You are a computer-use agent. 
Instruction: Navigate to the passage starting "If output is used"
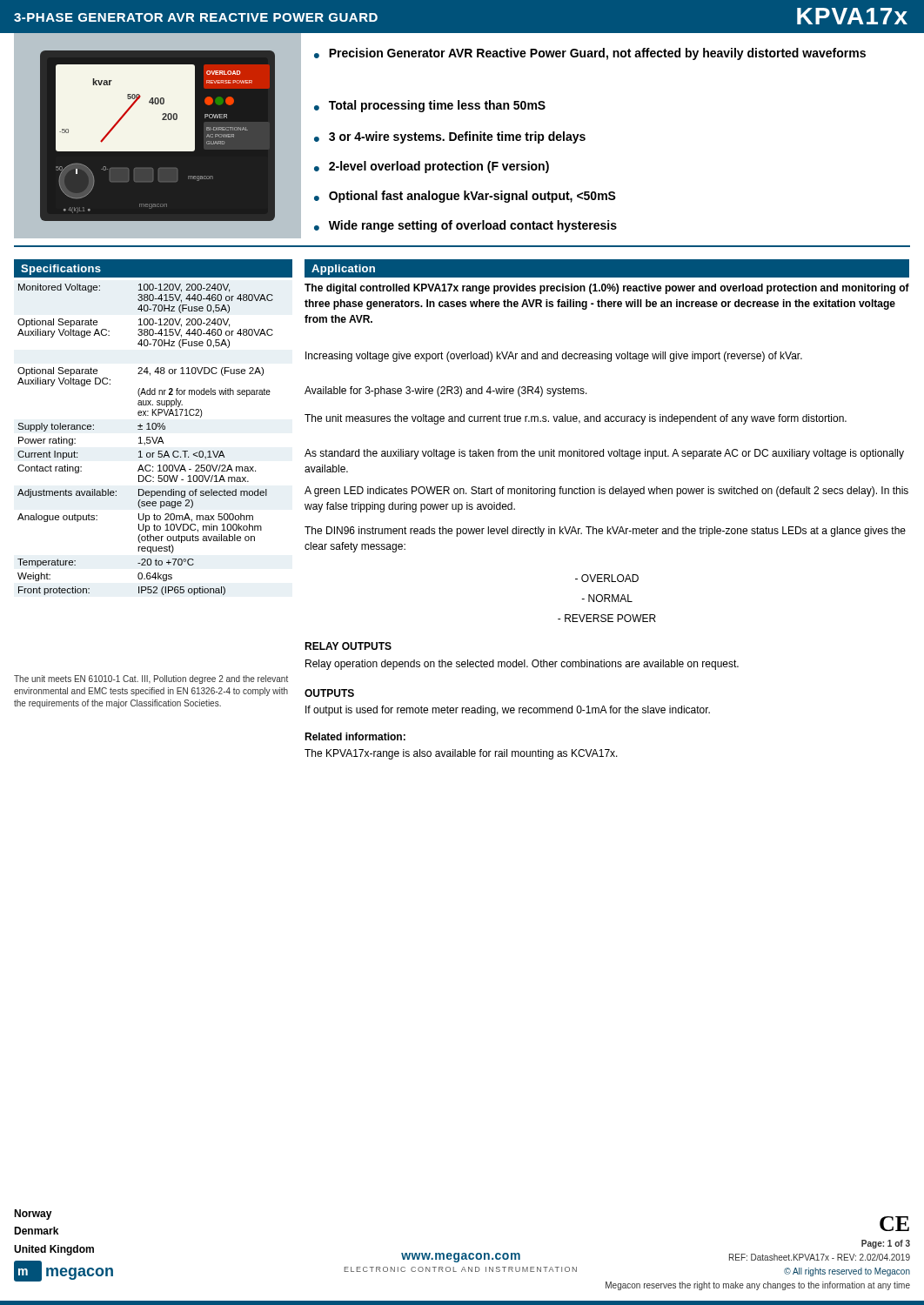(607, 710)
